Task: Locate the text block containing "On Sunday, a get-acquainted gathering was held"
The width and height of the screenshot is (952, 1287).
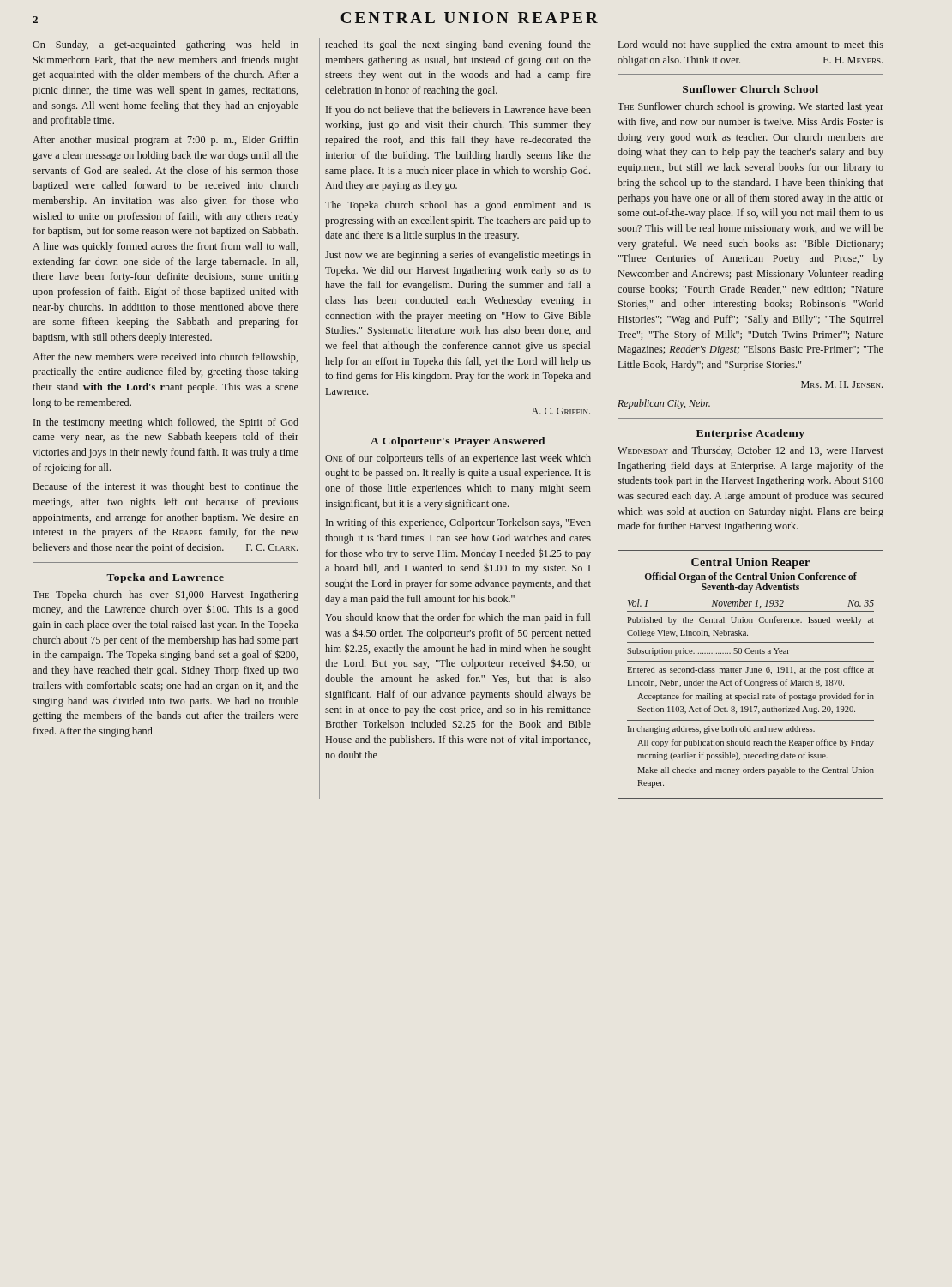Action: (166, 297)
